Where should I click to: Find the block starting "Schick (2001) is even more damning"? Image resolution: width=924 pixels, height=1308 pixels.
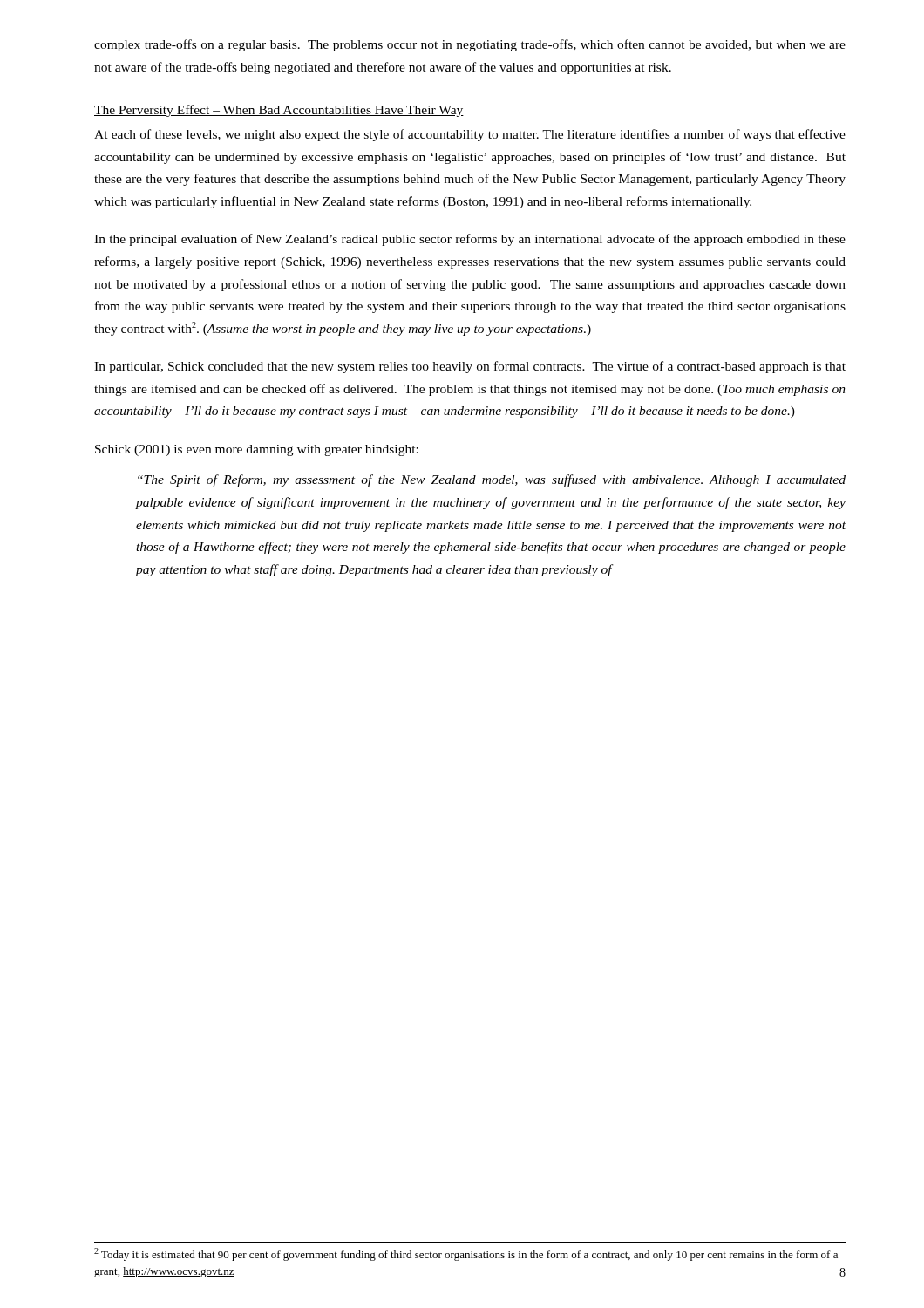257,449
